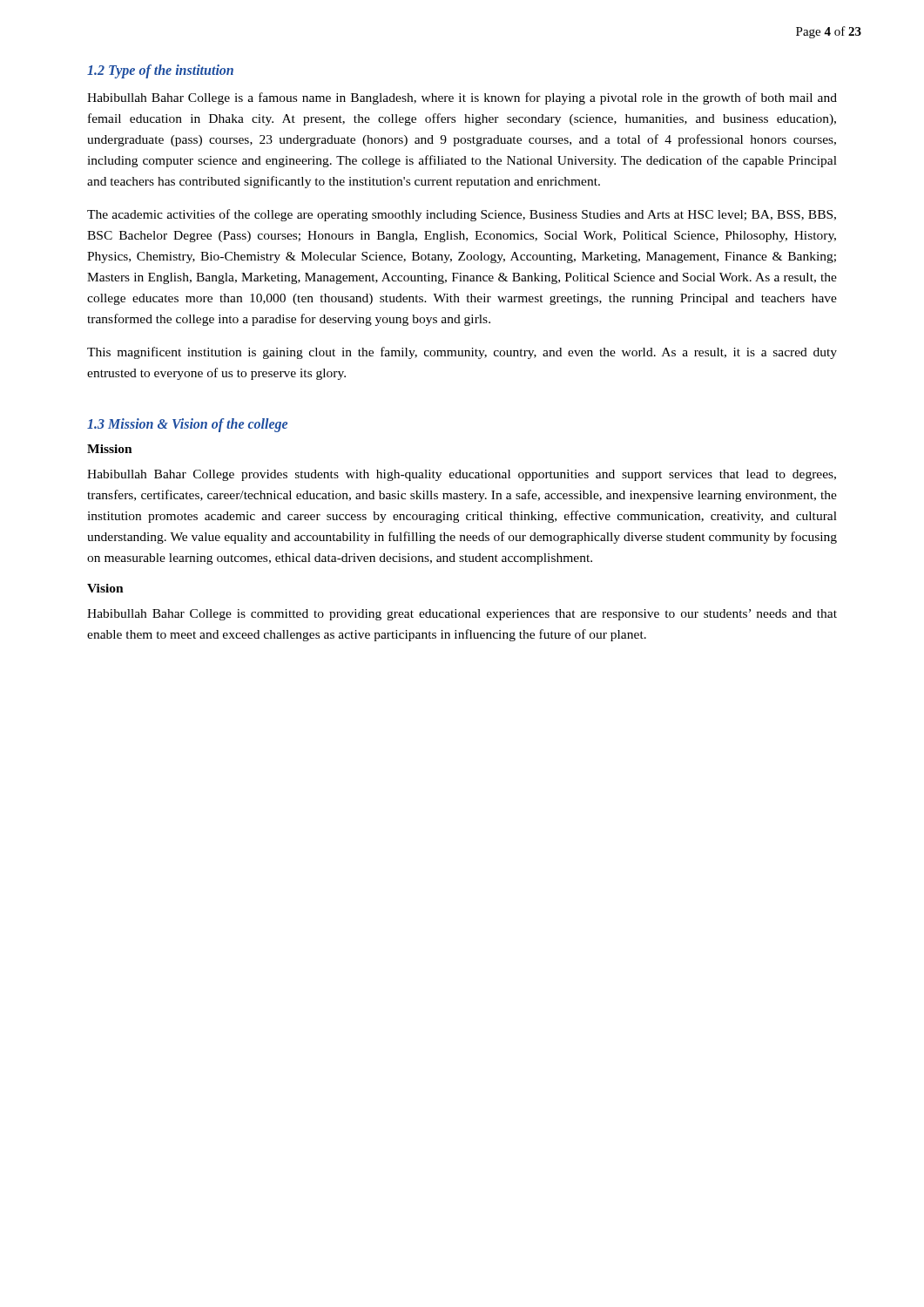Viewport: 924px width, 1307px height.
Task: Find the text starting "1.3 Mission & Vision of the college"
Action: [x=188, y=424]
